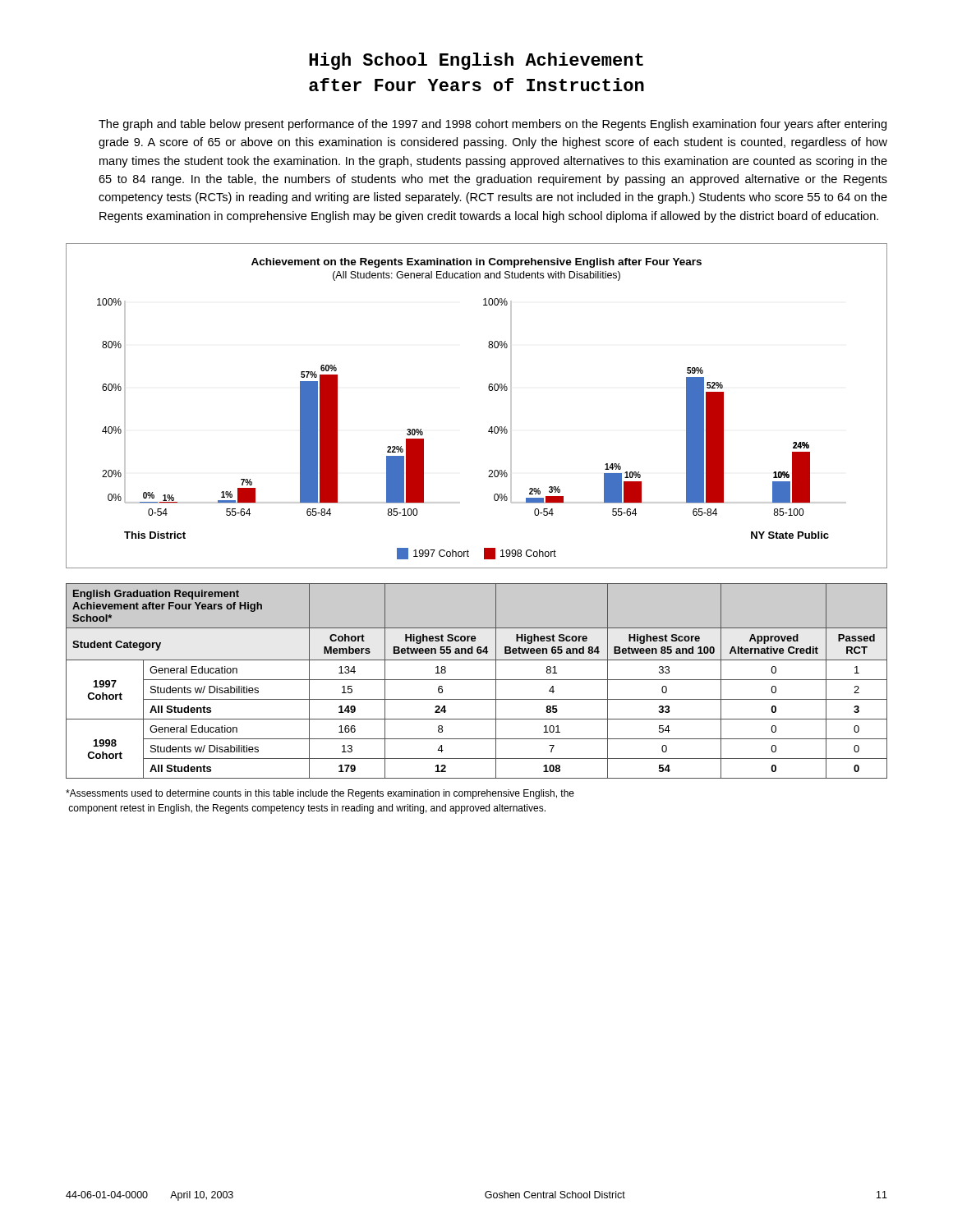Click the passage that begins "The graph and table below present performance of"
Screen dimensions: 1232x953
tap(493, 170)
